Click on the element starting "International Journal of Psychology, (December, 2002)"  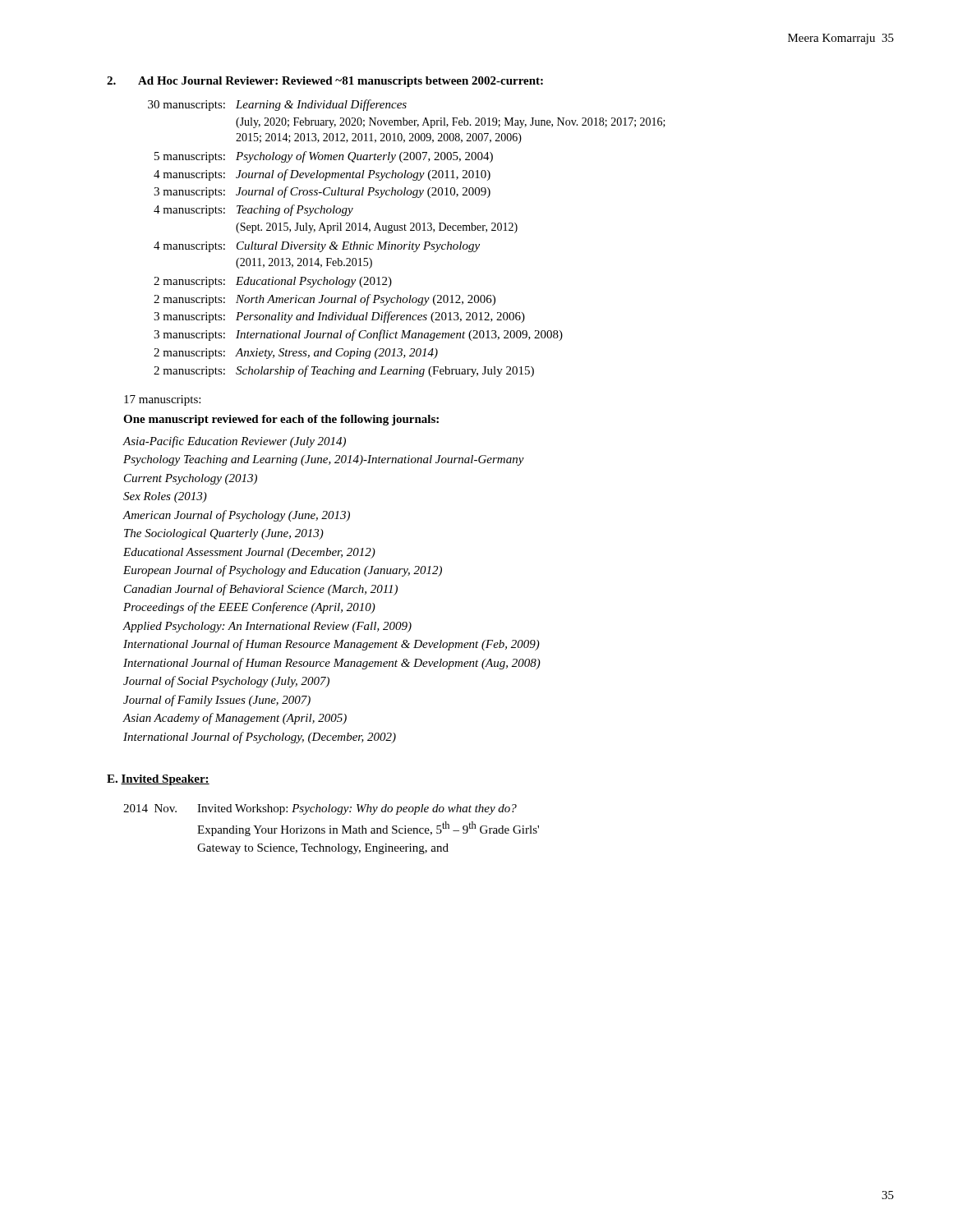[x=260, y=737]
